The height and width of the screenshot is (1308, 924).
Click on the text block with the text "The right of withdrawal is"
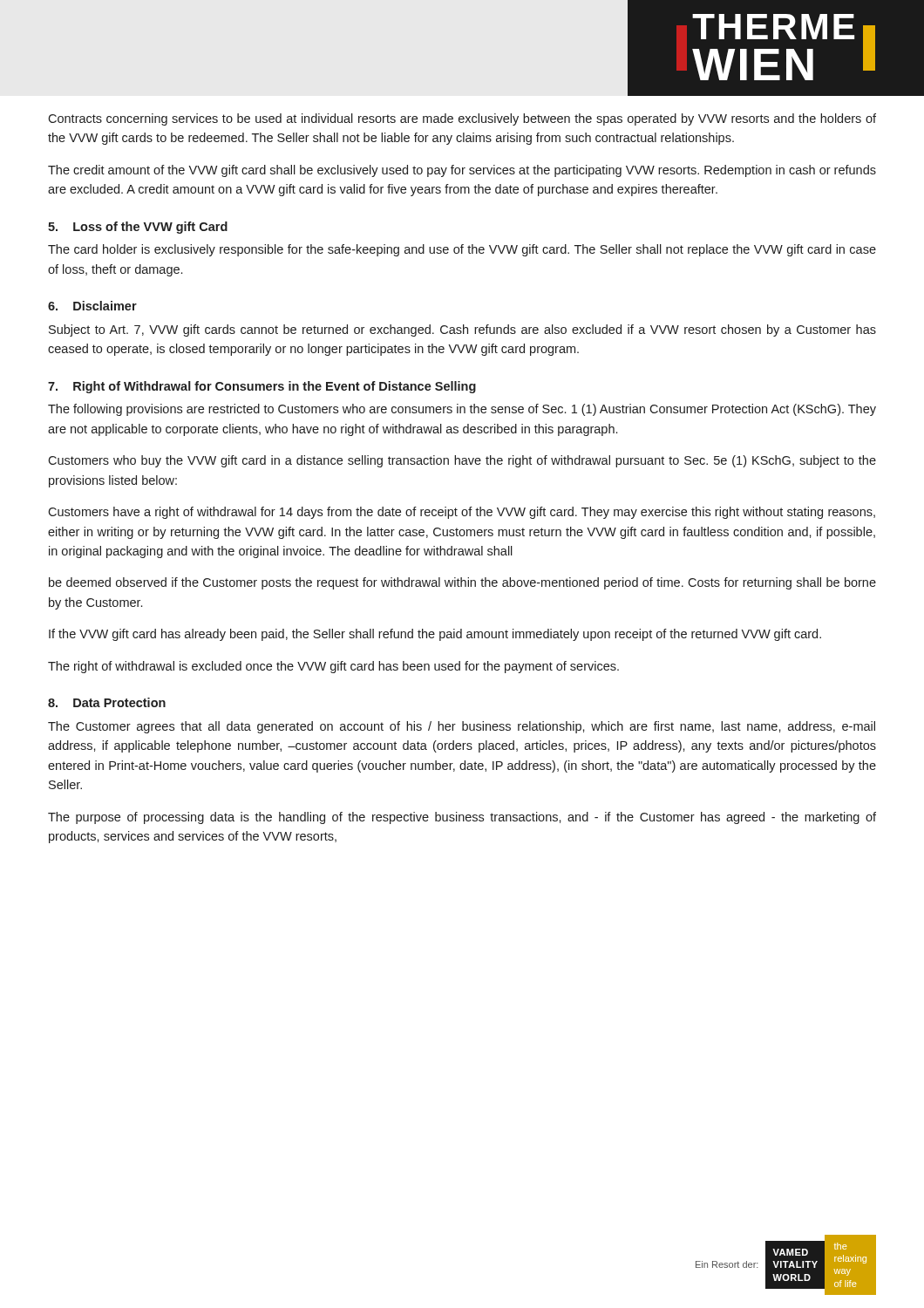334,666
